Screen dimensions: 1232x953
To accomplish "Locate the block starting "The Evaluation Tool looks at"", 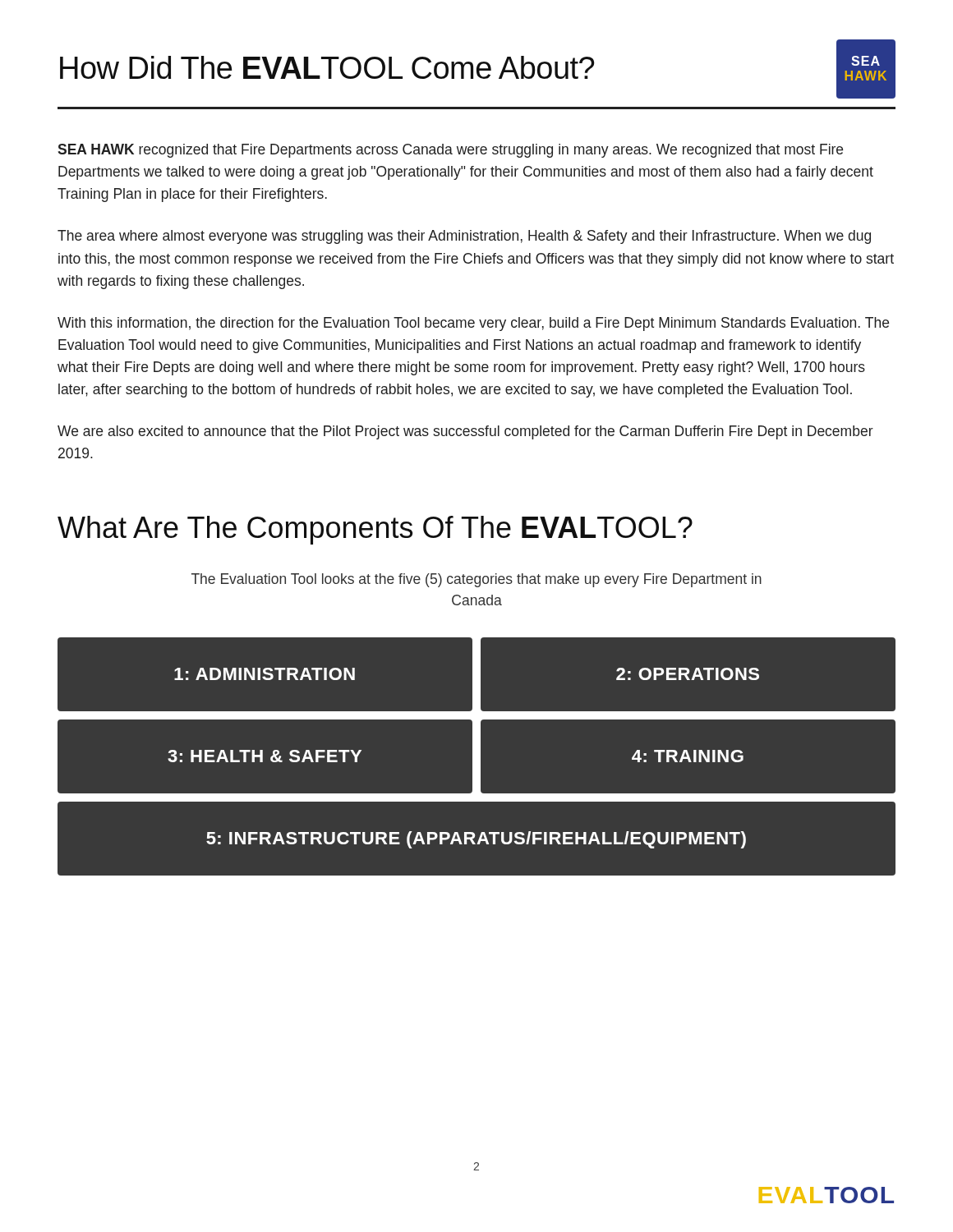I will [x=476, y=590].
